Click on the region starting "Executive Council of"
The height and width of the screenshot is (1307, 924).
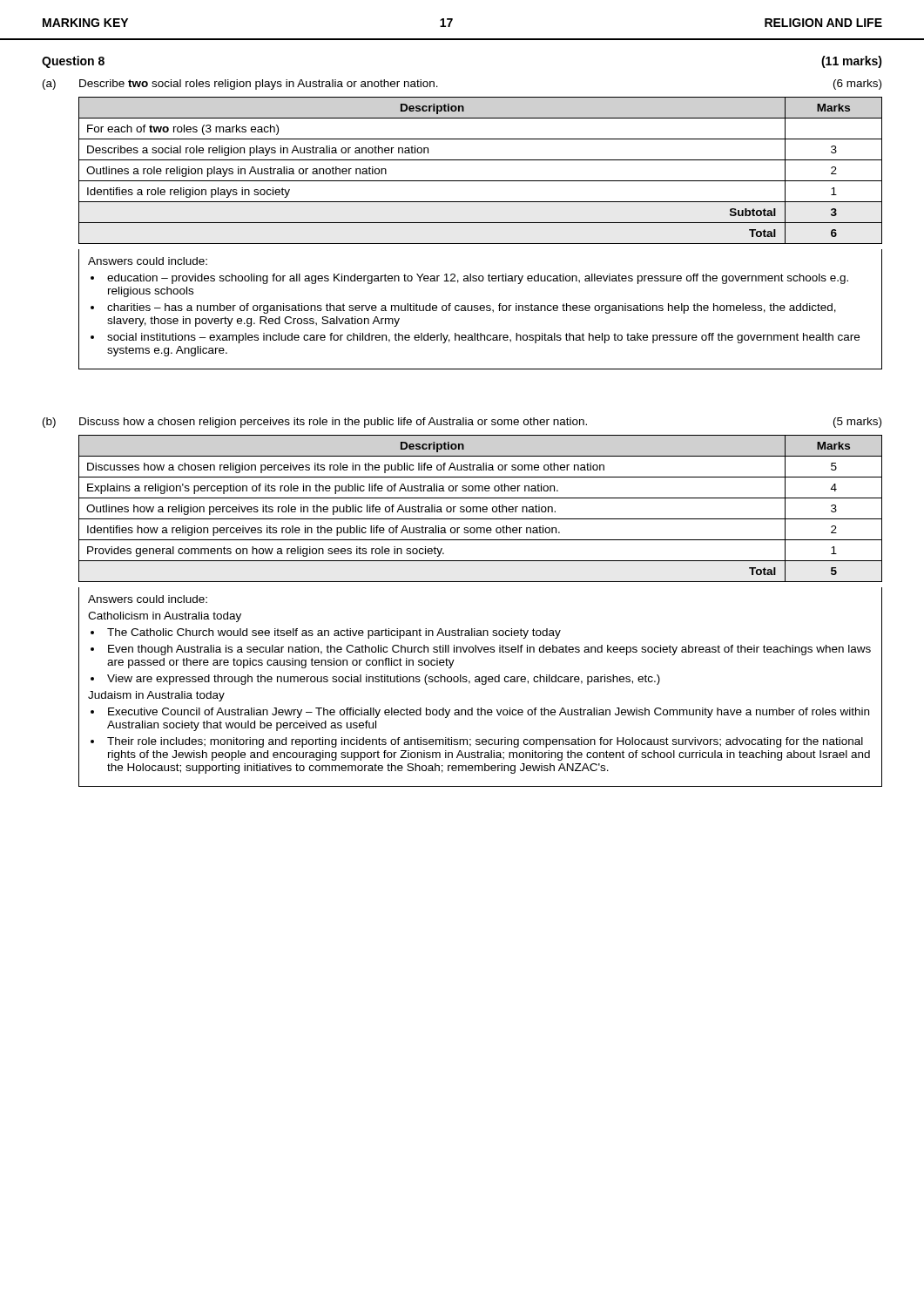489,718
